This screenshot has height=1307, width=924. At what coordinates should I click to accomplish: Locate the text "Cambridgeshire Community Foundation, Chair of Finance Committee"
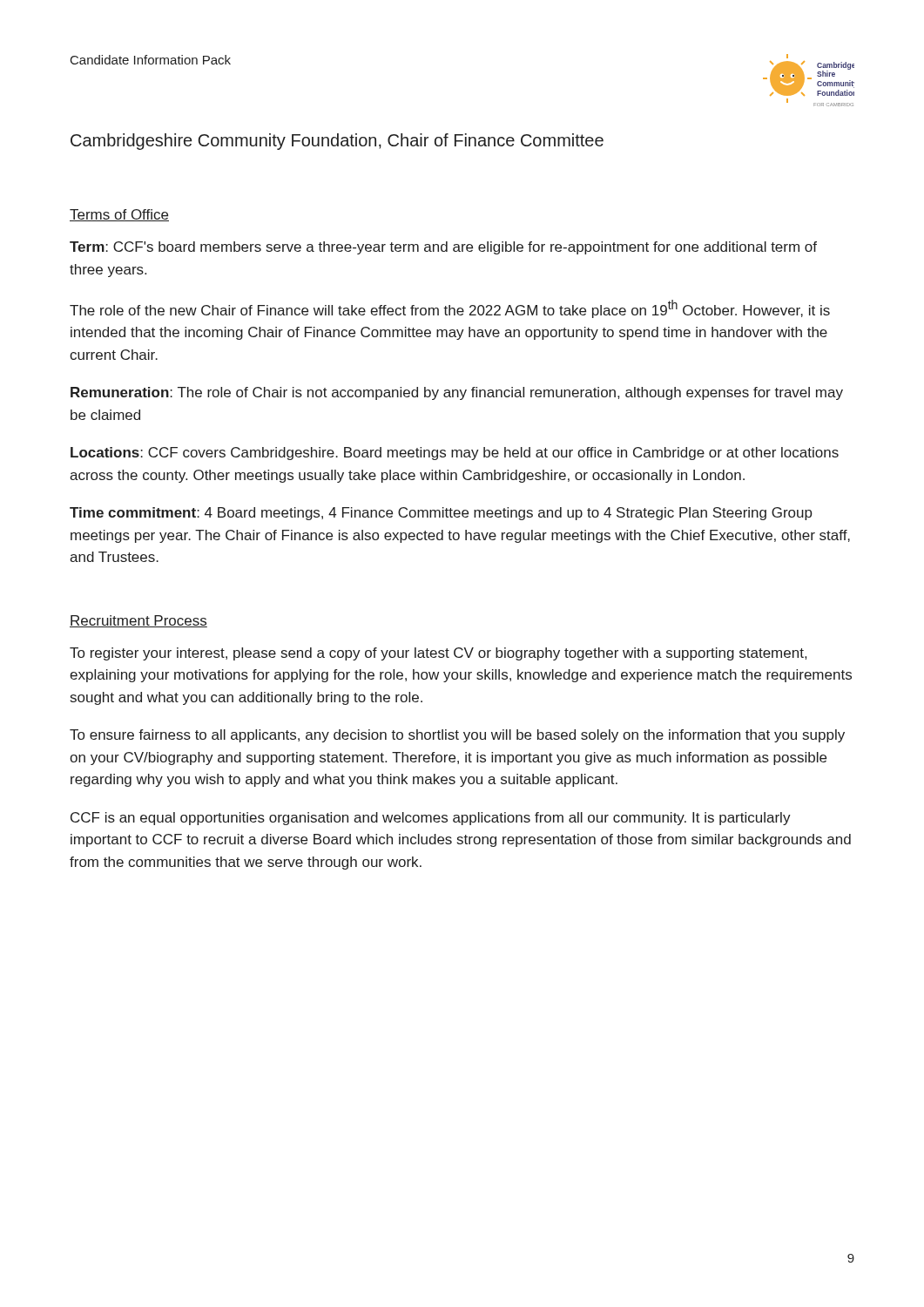point(337,140)
